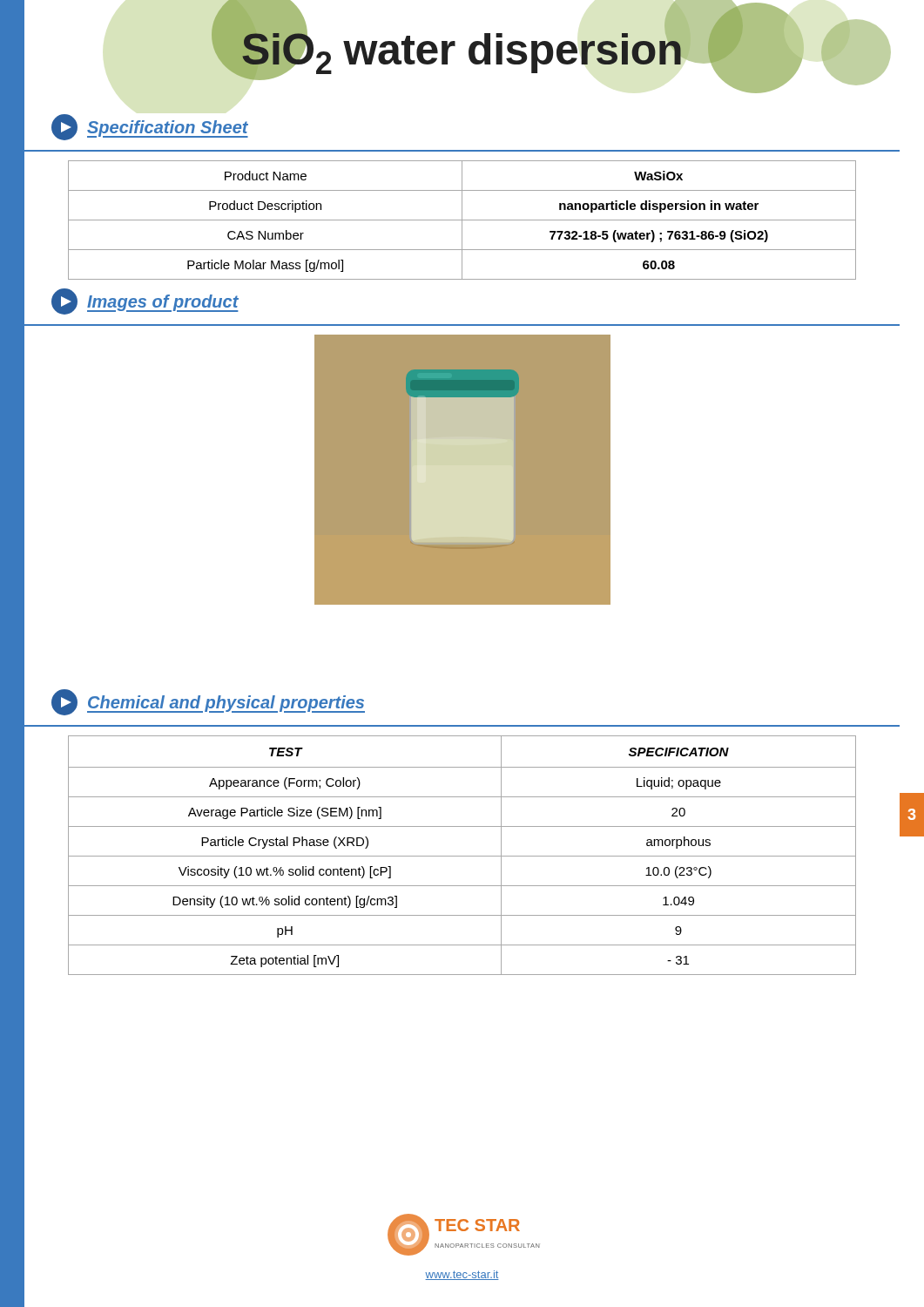Locate the table with the text "Product Description"
Image resolution: width=924 pixels, height=1307 pixels.
pos(462,220)
